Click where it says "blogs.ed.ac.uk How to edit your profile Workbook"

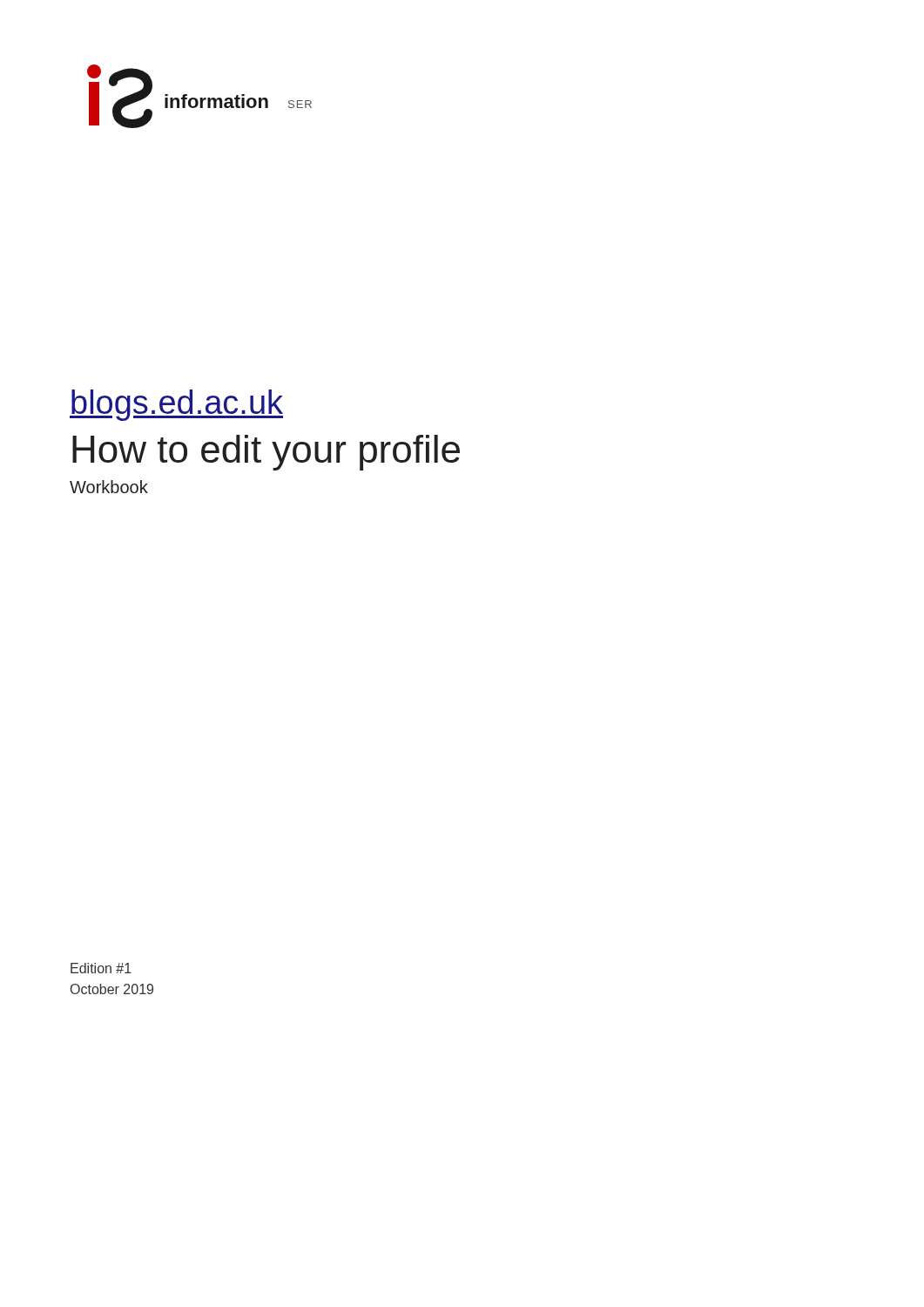[x=266, y=441]
